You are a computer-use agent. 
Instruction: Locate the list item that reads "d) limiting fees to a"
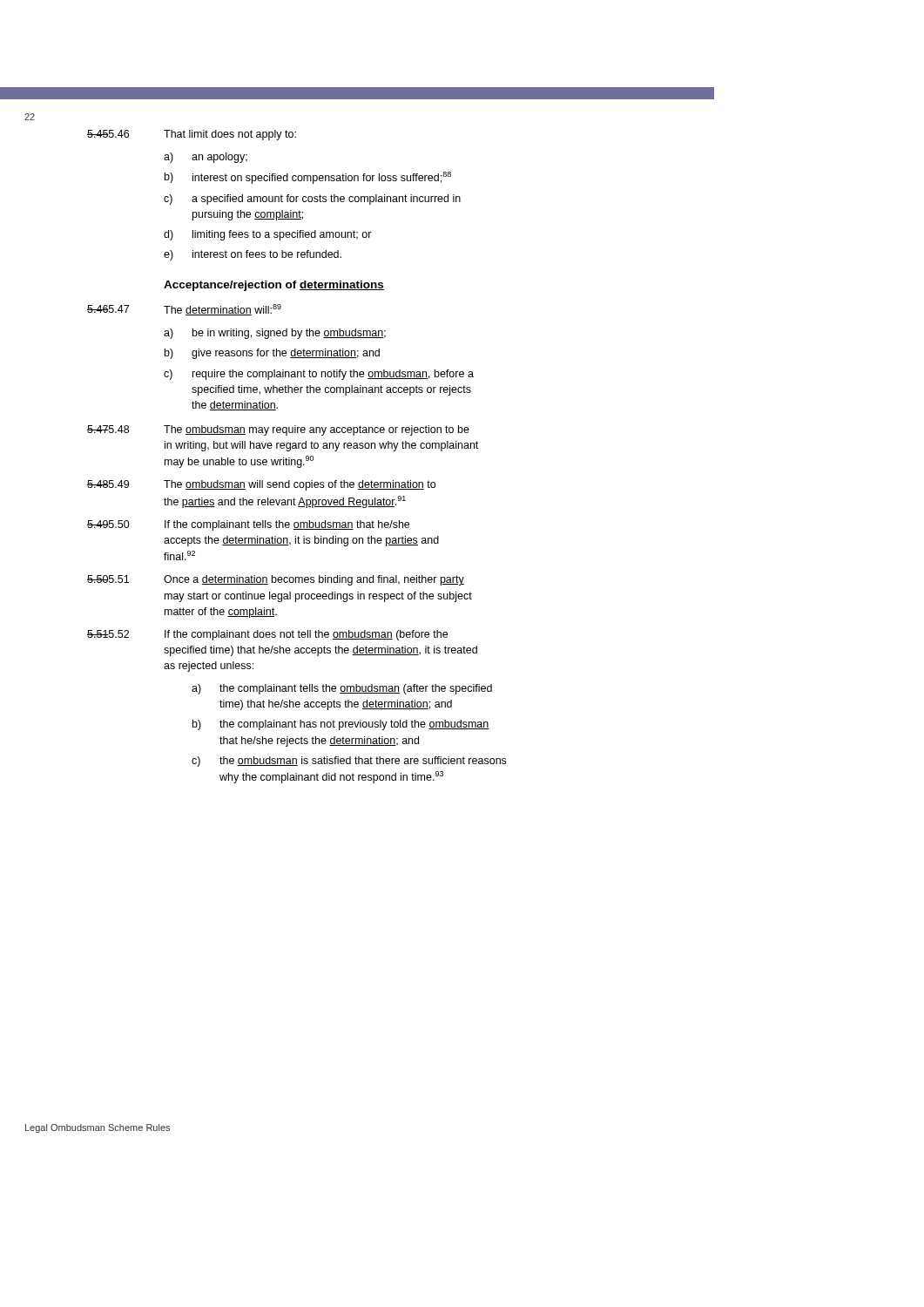click(268, 235)
